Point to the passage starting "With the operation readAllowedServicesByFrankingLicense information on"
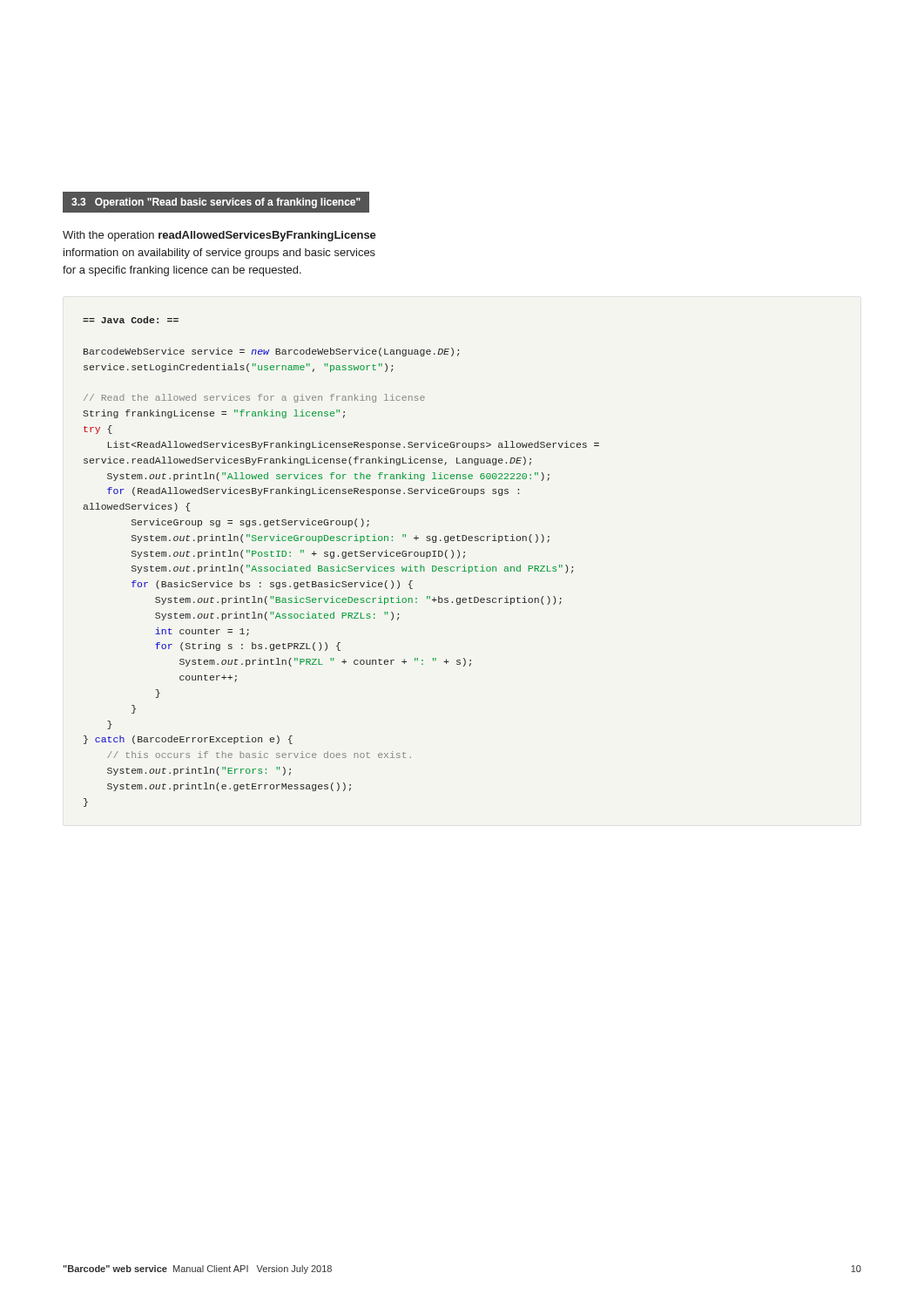Screen dimensions: 1307x924 [x=219, y=252]
